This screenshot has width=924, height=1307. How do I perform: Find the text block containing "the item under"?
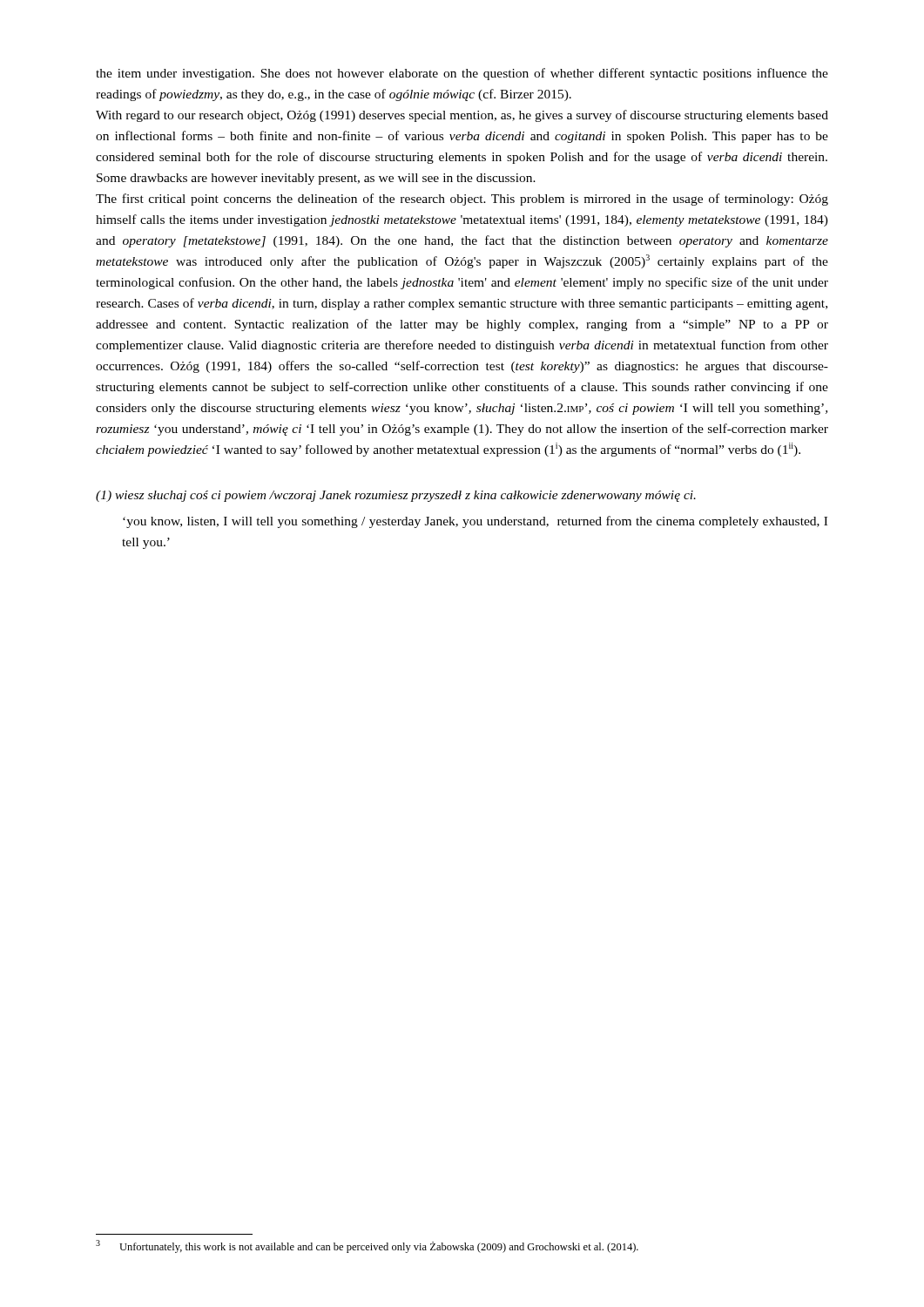[462, 262]
